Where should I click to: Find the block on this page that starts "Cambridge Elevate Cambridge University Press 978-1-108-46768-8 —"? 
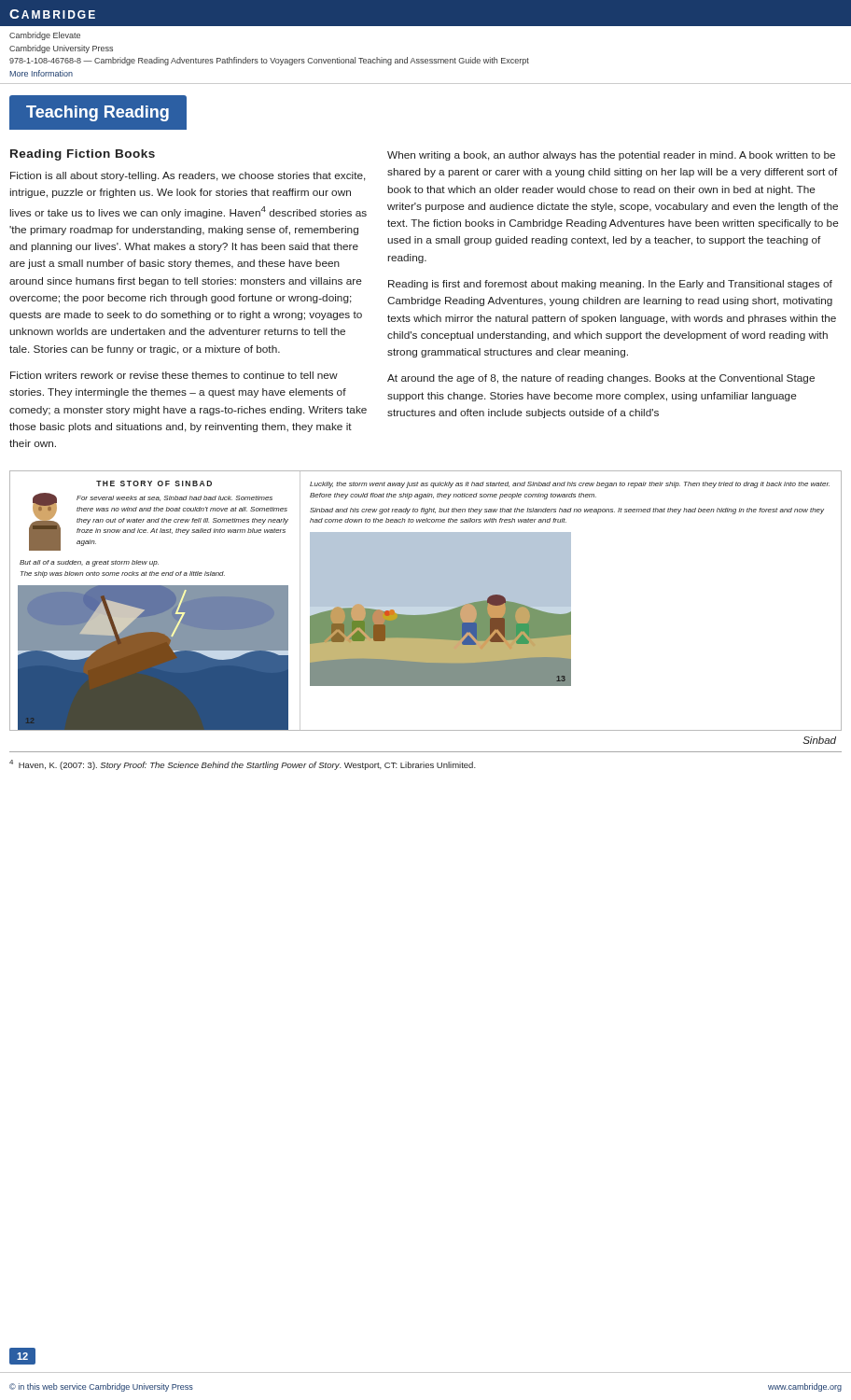(269, 54)
